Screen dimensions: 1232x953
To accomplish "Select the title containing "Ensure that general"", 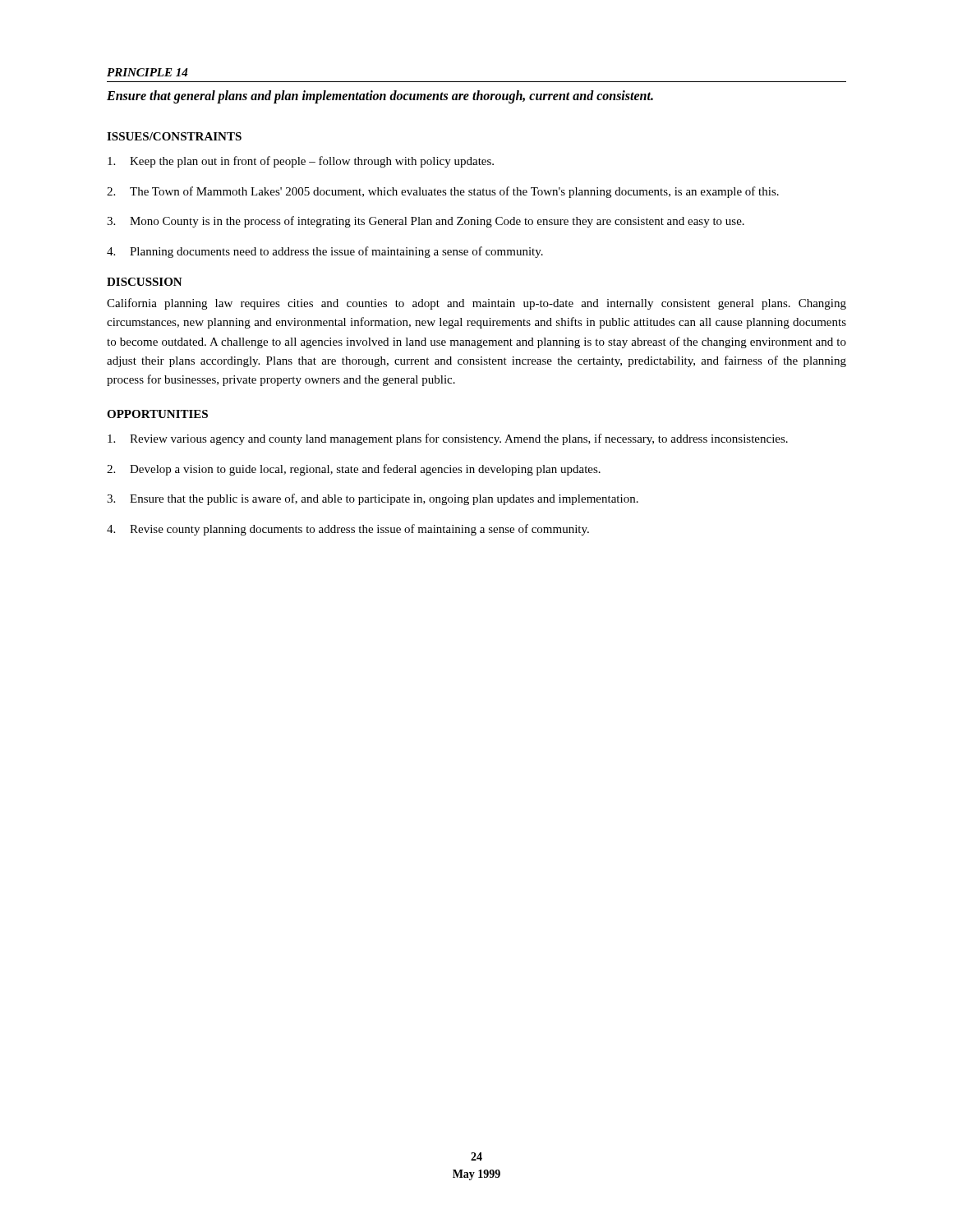I will [x=380, y=96].
